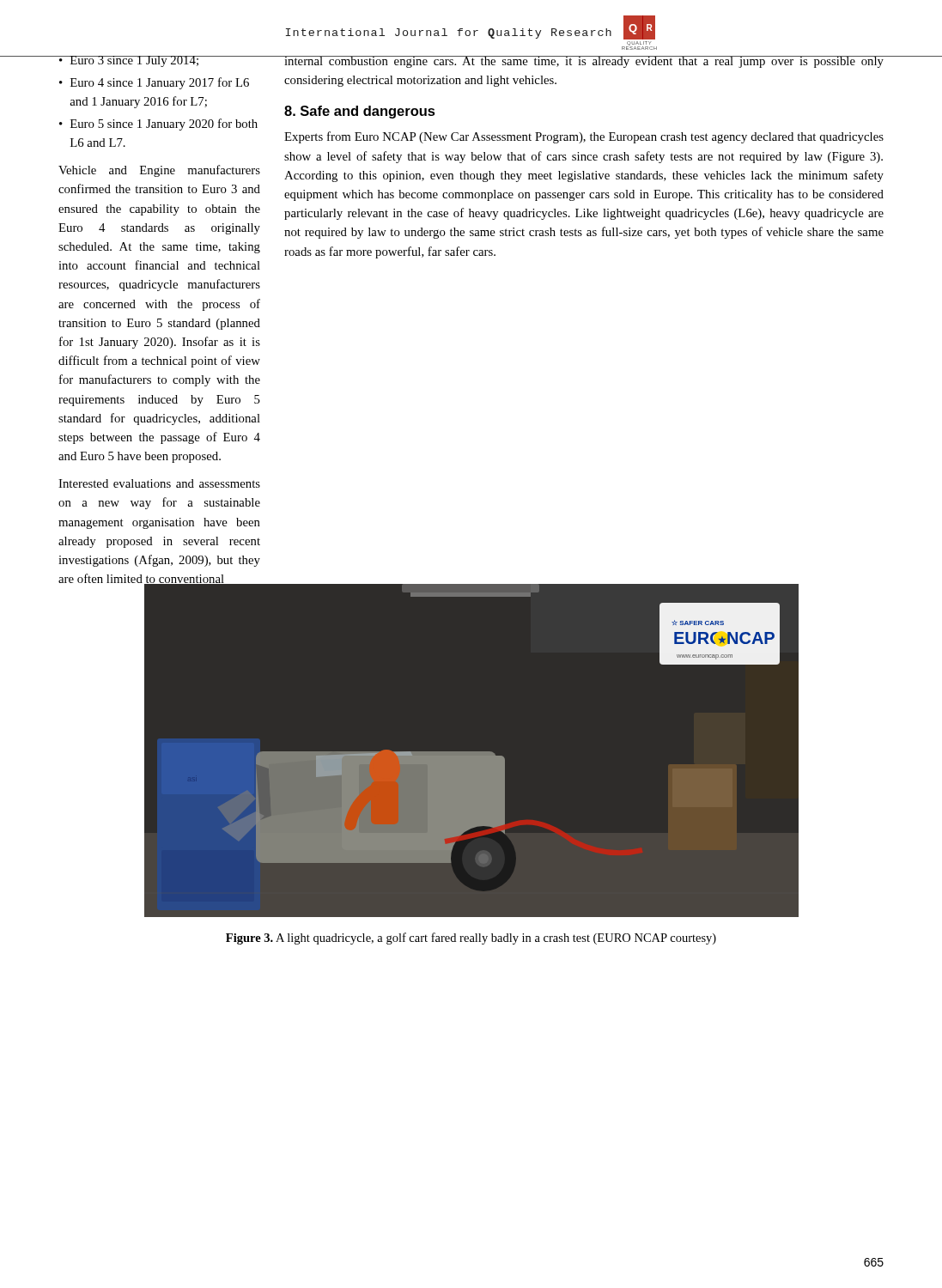Where is the passage that starts "Experts from Euro"?
This screenshot has height=1288, width=942.
(584, 194)
